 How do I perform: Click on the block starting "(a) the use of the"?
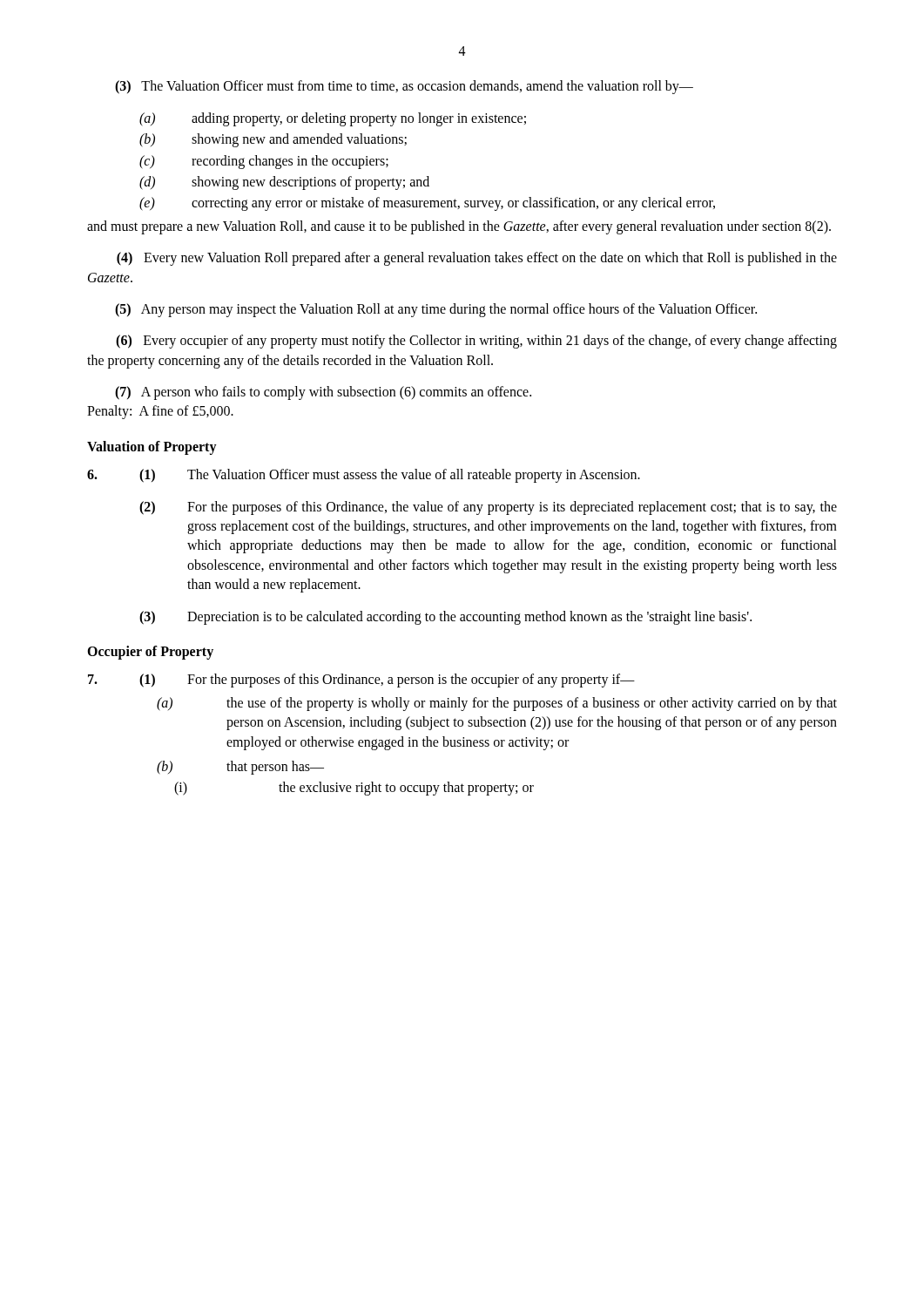pos(462,723)
